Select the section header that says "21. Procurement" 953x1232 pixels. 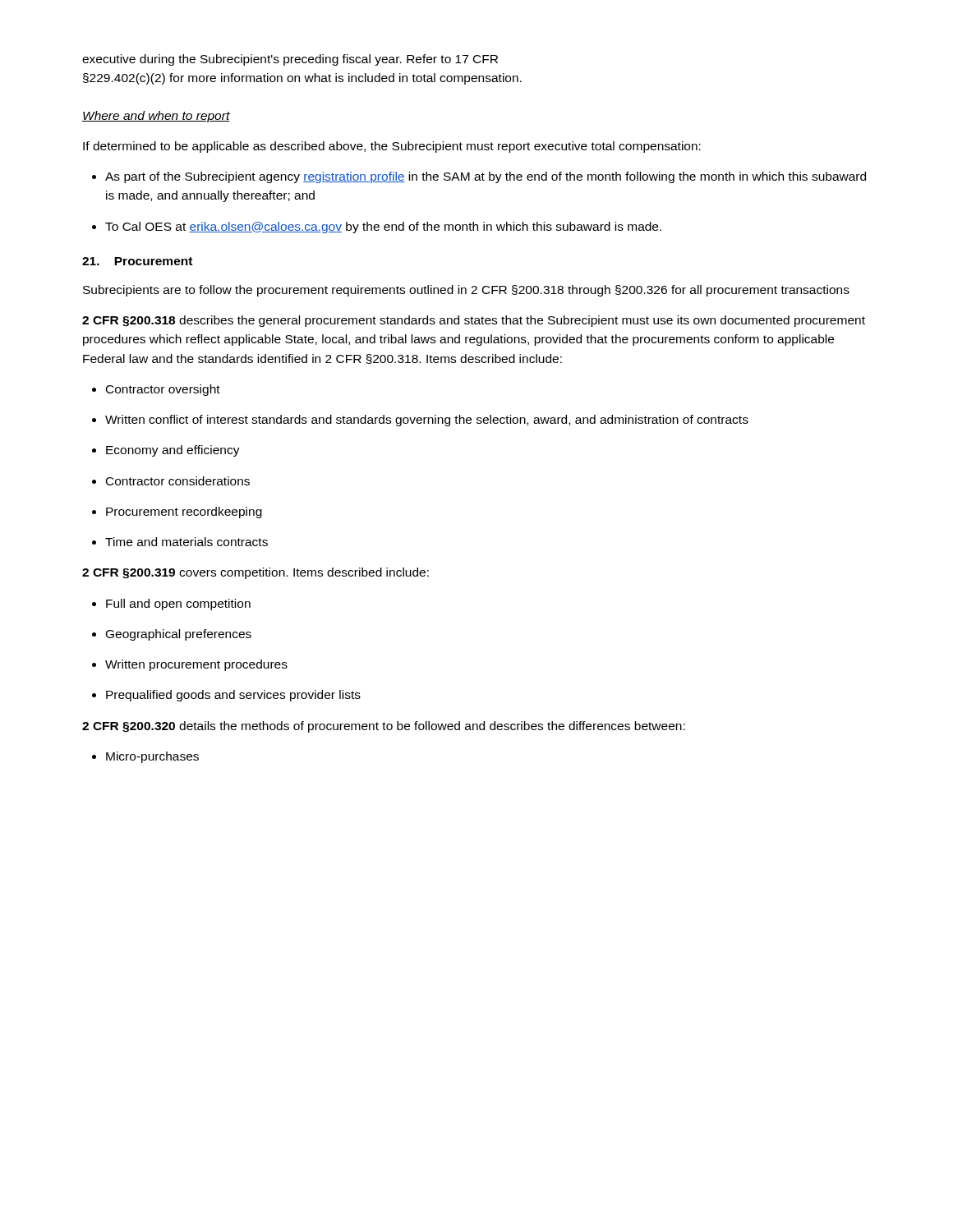137,261
